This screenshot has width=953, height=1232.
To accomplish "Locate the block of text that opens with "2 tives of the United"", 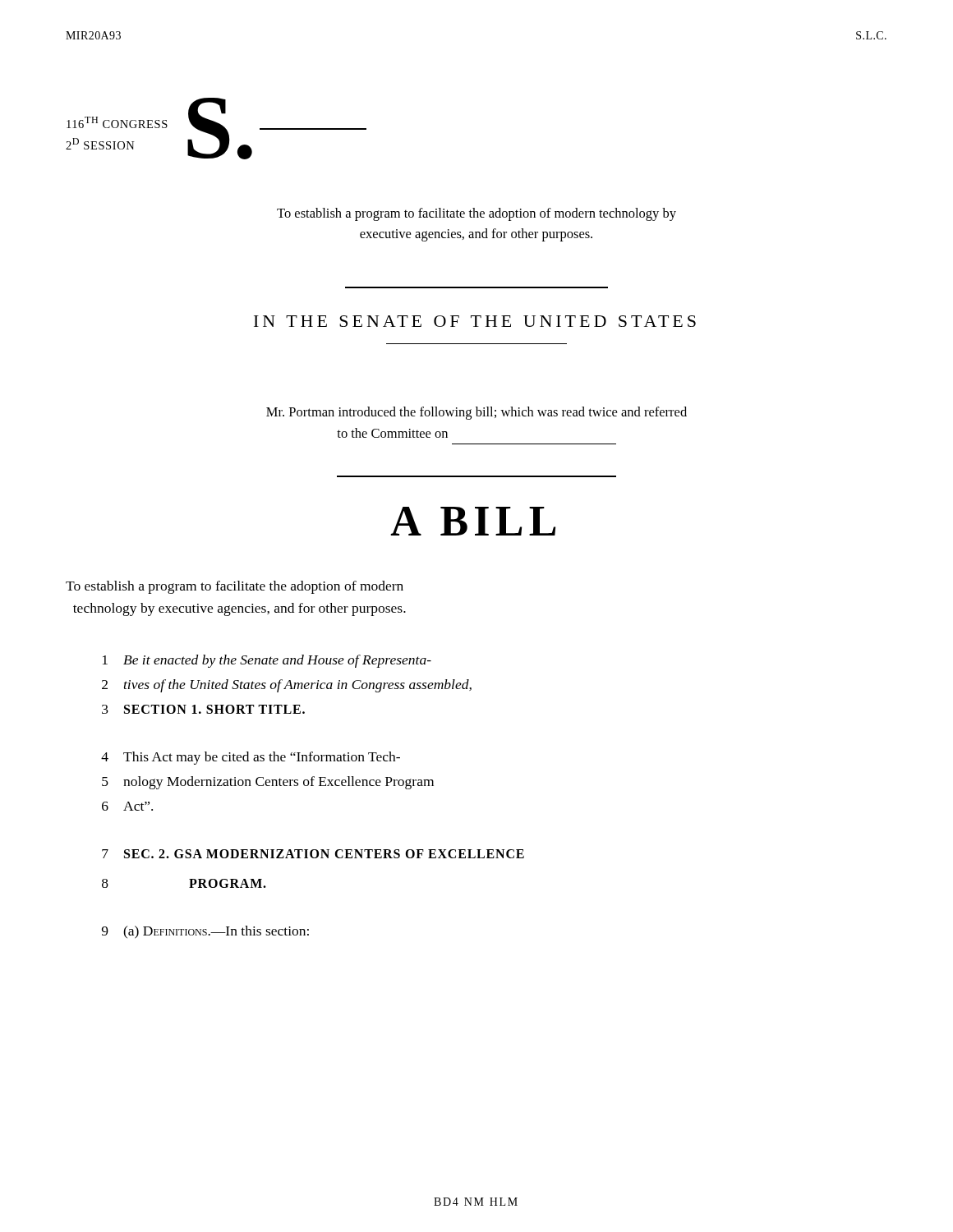I will 476,684.
